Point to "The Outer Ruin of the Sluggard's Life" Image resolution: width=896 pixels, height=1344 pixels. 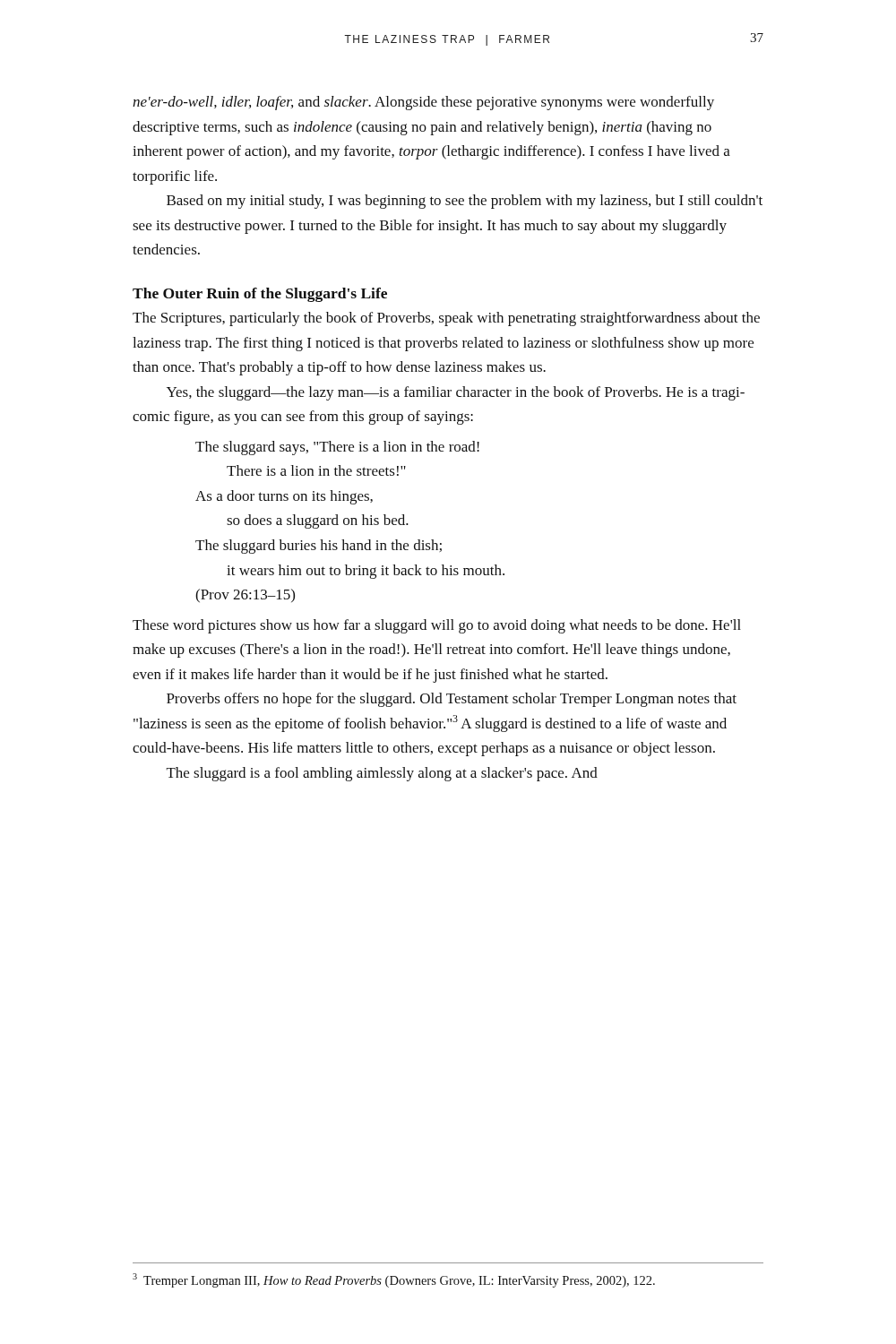click(x=260, y=293)
